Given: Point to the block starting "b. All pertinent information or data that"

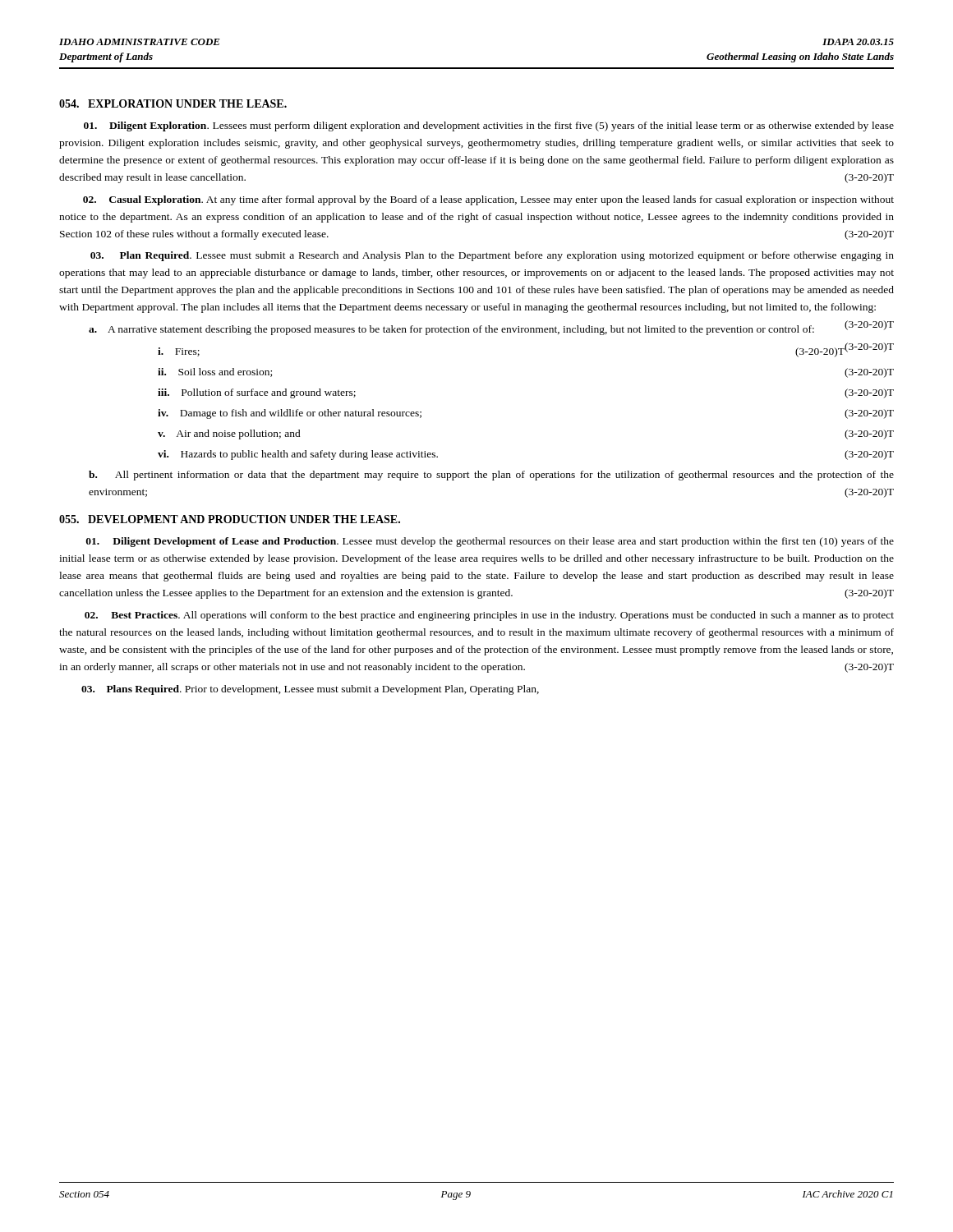Looking at the screenshot, I should (x=491, y=484).
